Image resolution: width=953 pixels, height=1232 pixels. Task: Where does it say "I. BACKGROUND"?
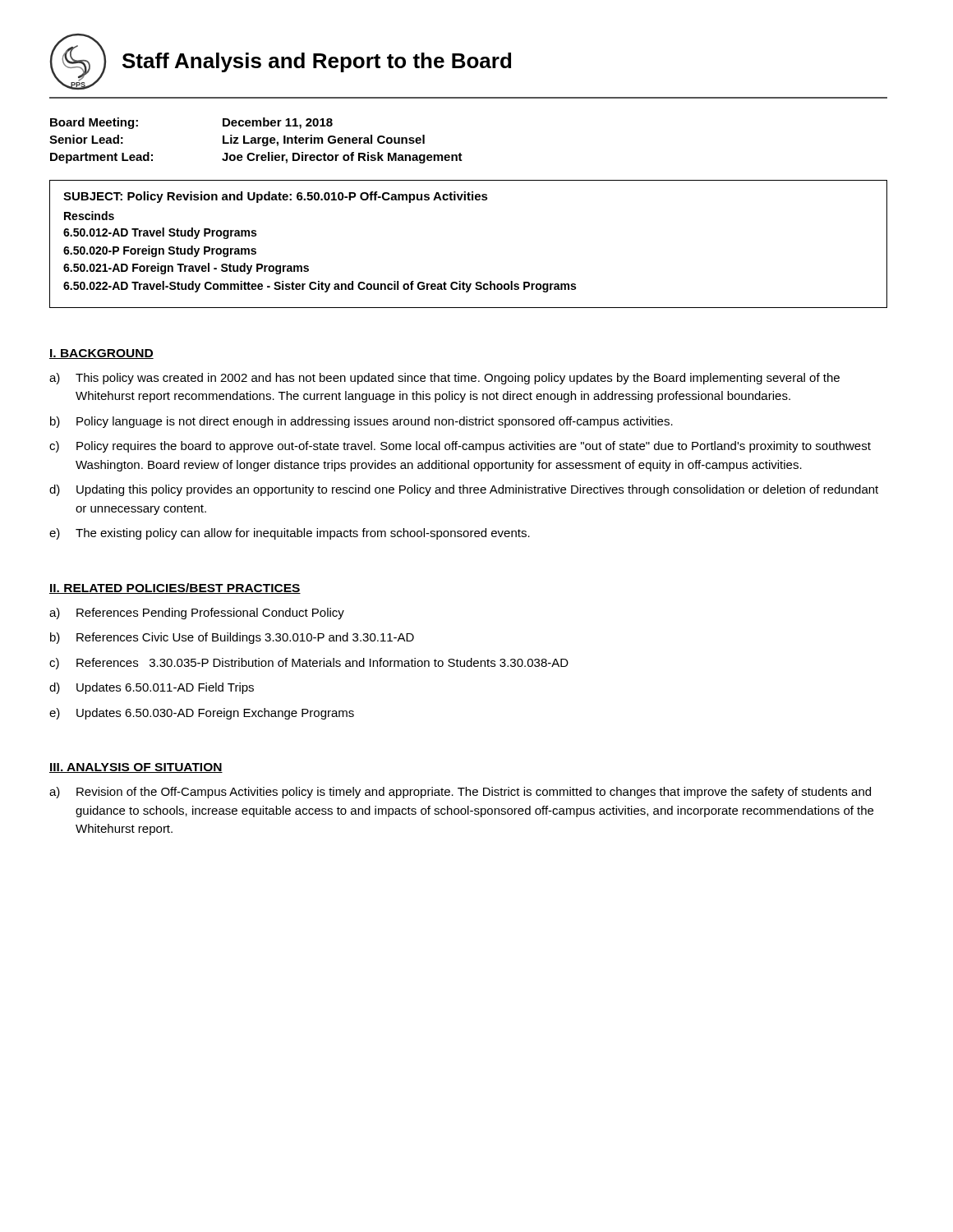pos(101,353)
